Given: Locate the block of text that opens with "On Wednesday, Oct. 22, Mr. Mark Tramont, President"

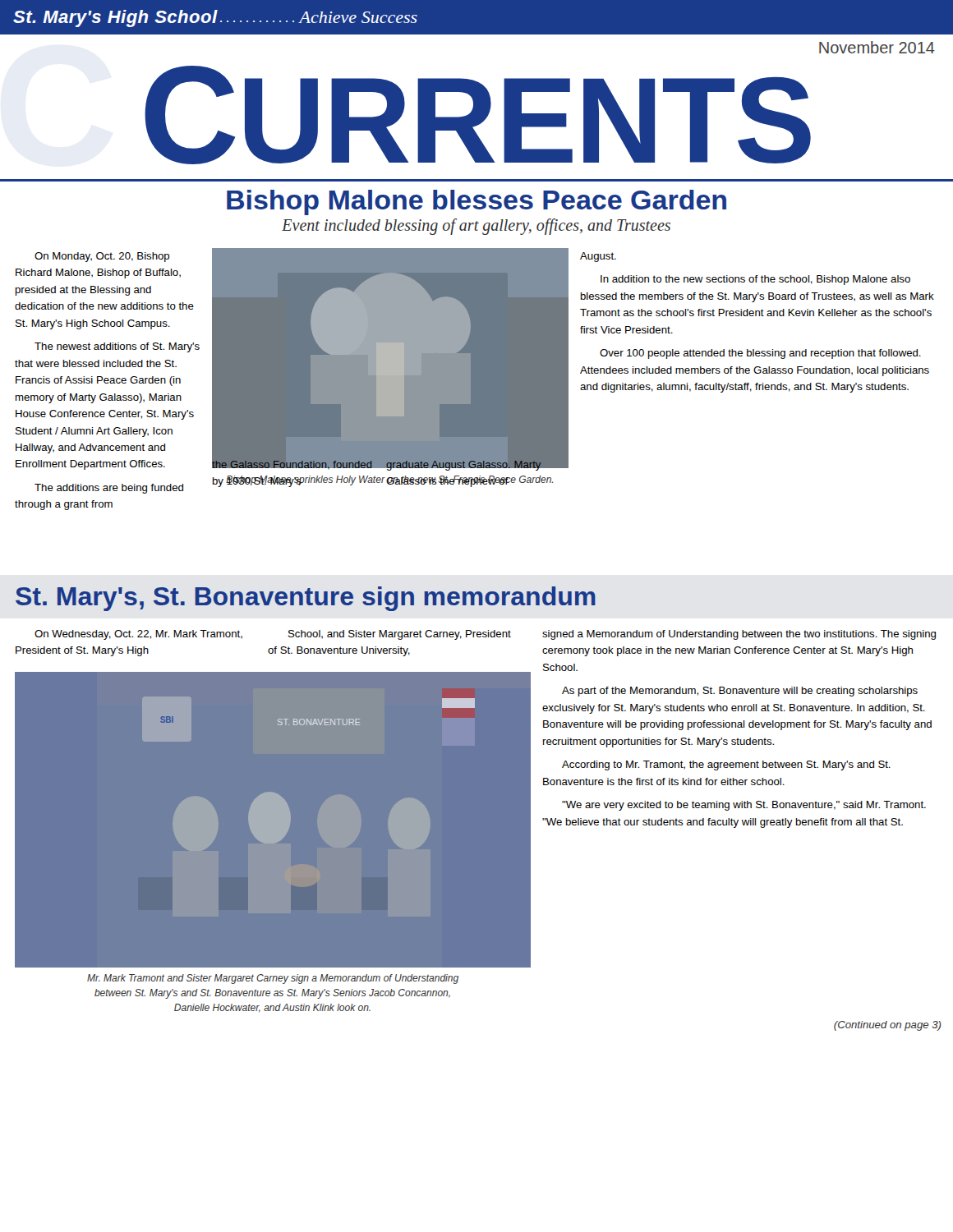Looking at the screenshot, I should click(136, 643).
